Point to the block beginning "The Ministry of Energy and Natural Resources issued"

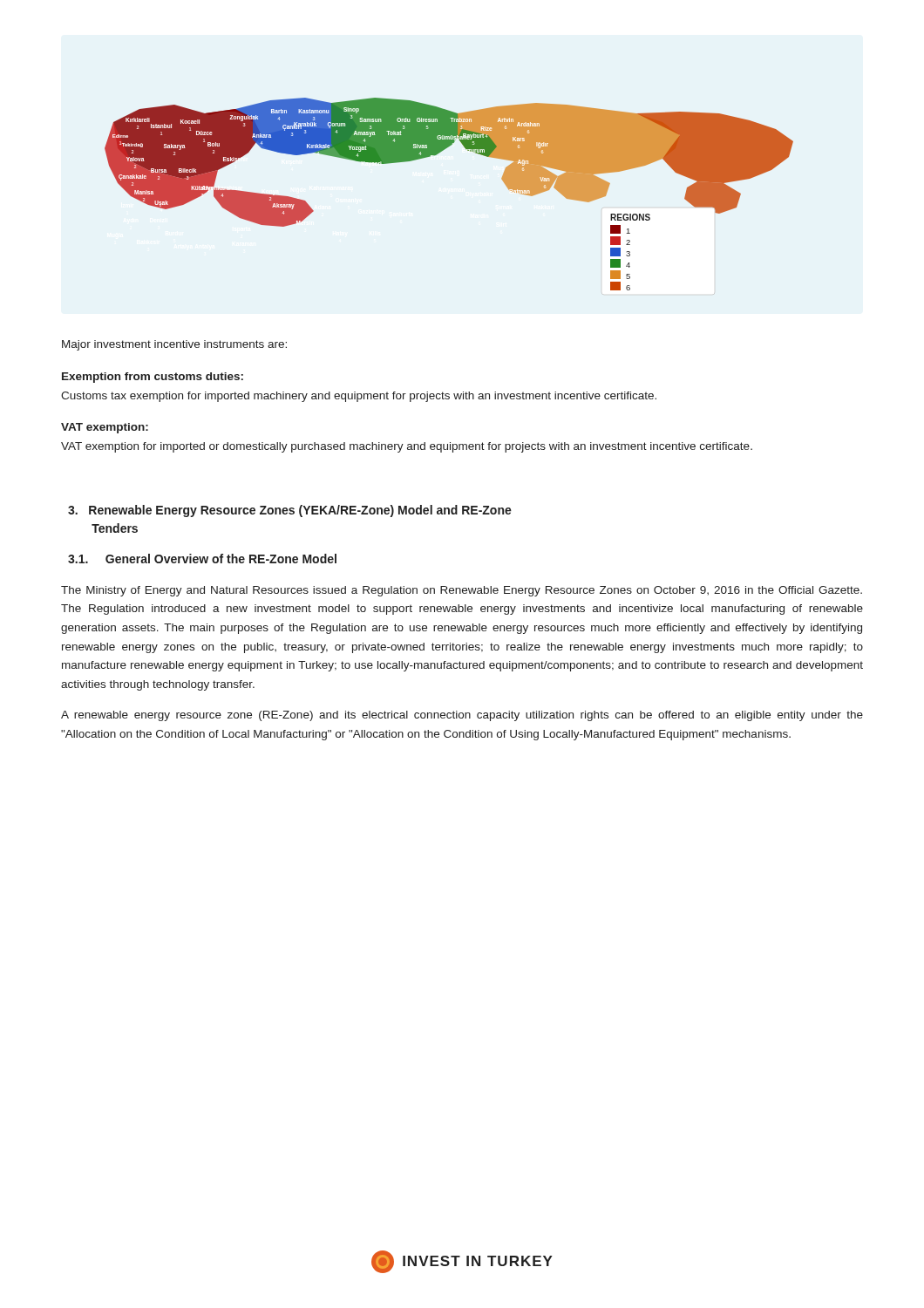point(462,637)
